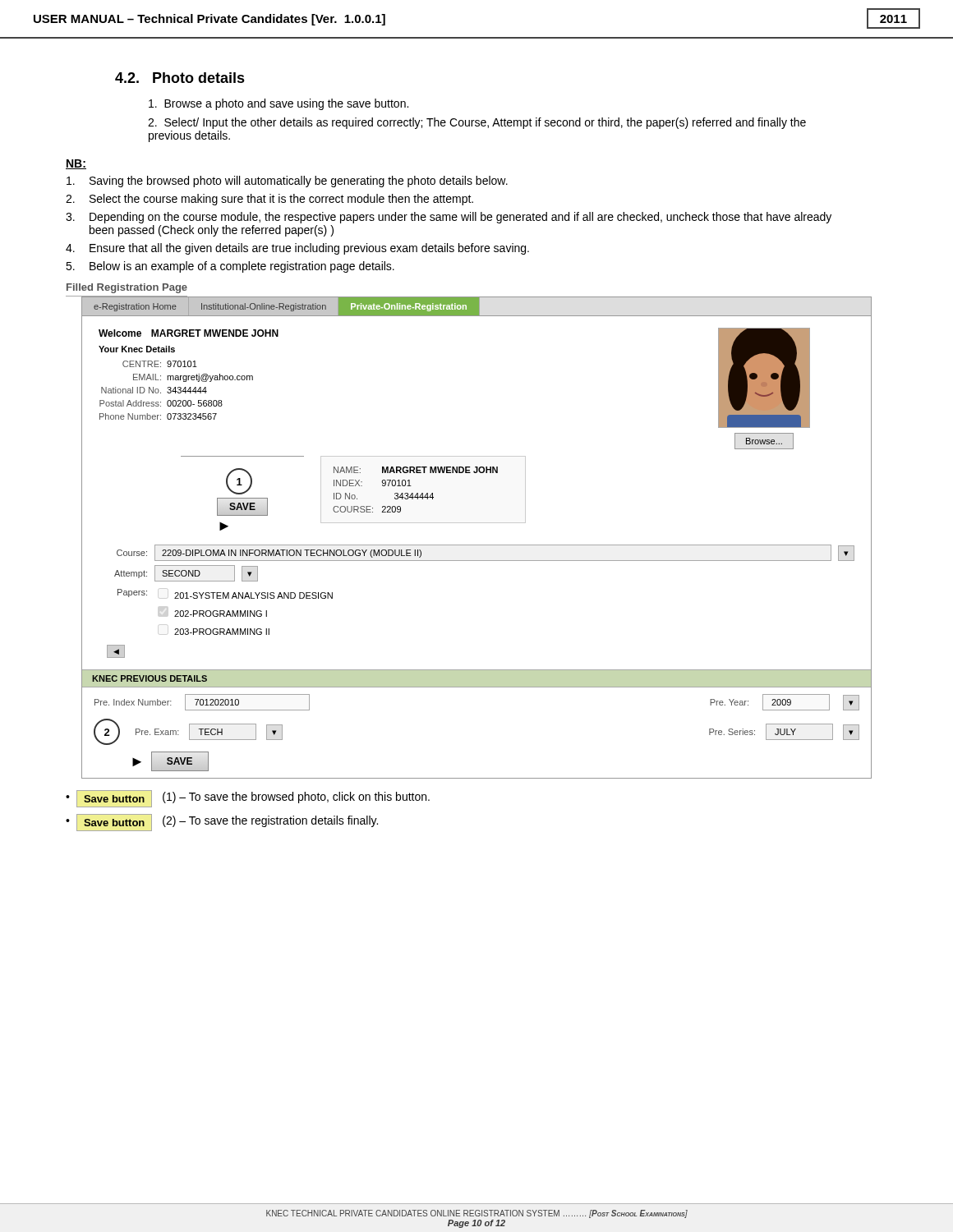953x1232 pixels.
Task: Find the block on this page that starts "Saving the browsed photo will automatically"
Action: click(x=287, y=181)
